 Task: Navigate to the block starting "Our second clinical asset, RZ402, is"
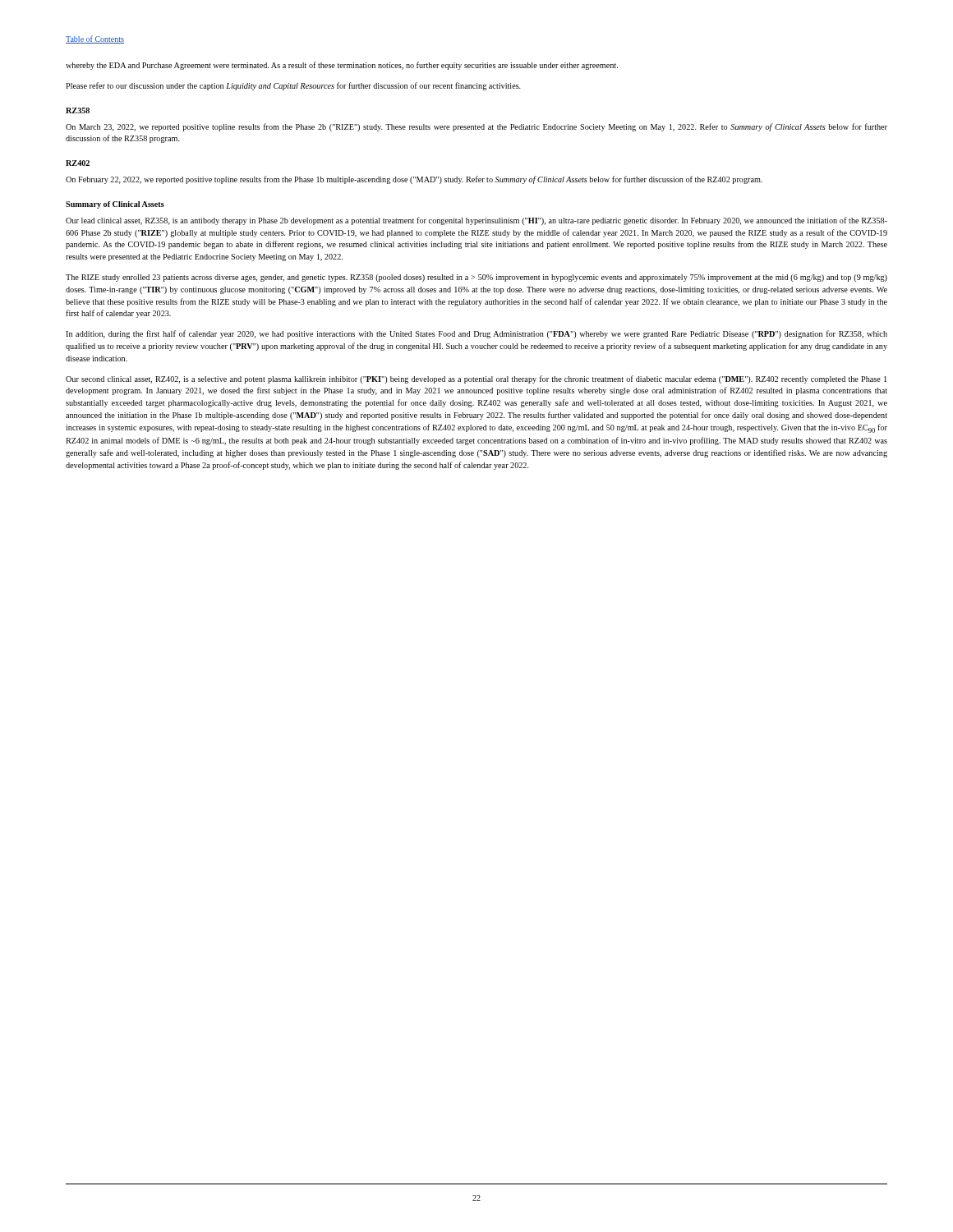tap(476, 422)
